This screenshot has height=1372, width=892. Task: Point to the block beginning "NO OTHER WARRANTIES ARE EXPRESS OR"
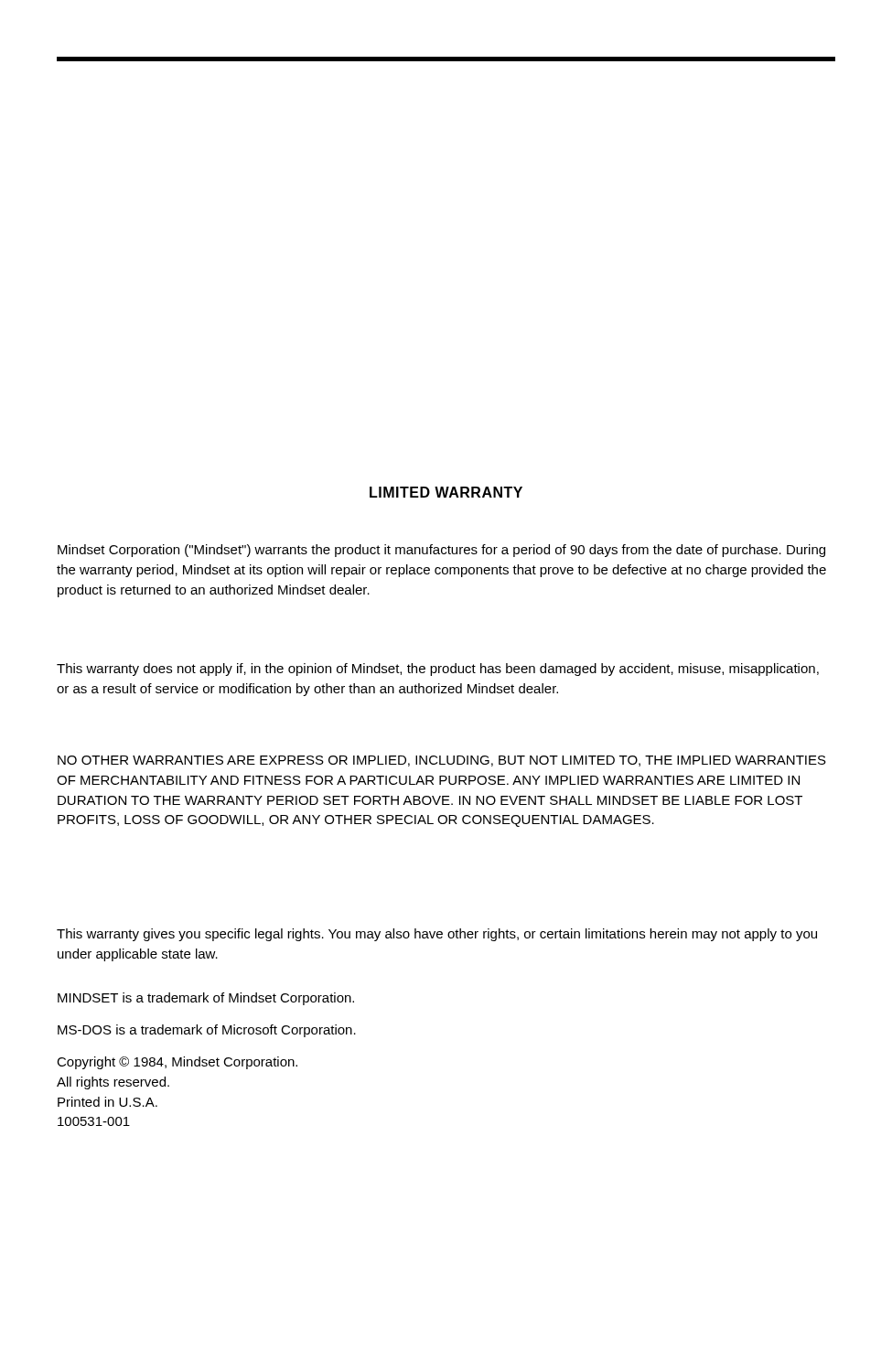(441, 789)
